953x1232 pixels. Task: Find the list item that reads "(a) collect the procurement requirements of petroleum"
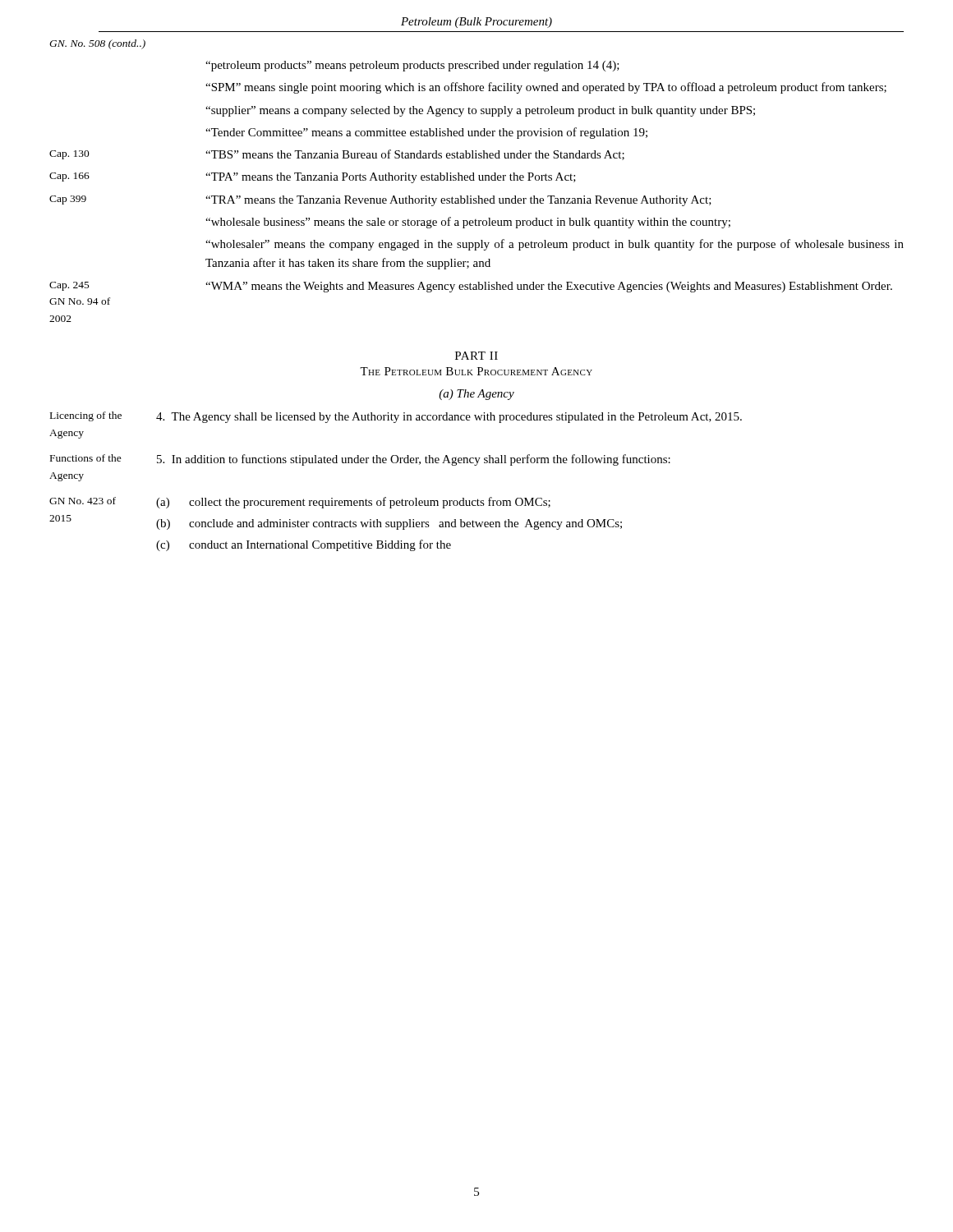click(x=530, y=502)
